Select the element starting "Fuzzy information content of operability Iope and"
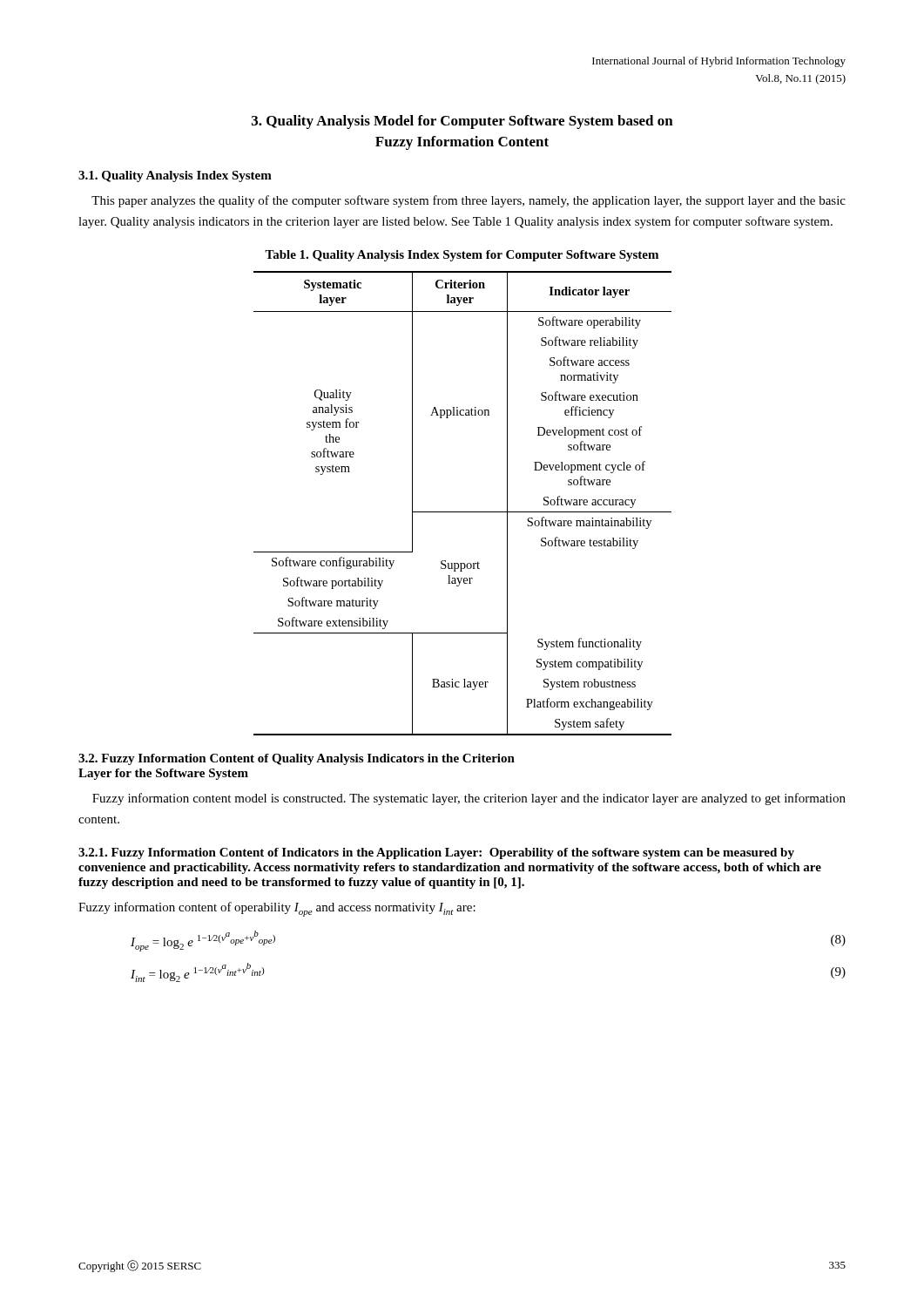924x1307 pixels. (x=277, y=908)
